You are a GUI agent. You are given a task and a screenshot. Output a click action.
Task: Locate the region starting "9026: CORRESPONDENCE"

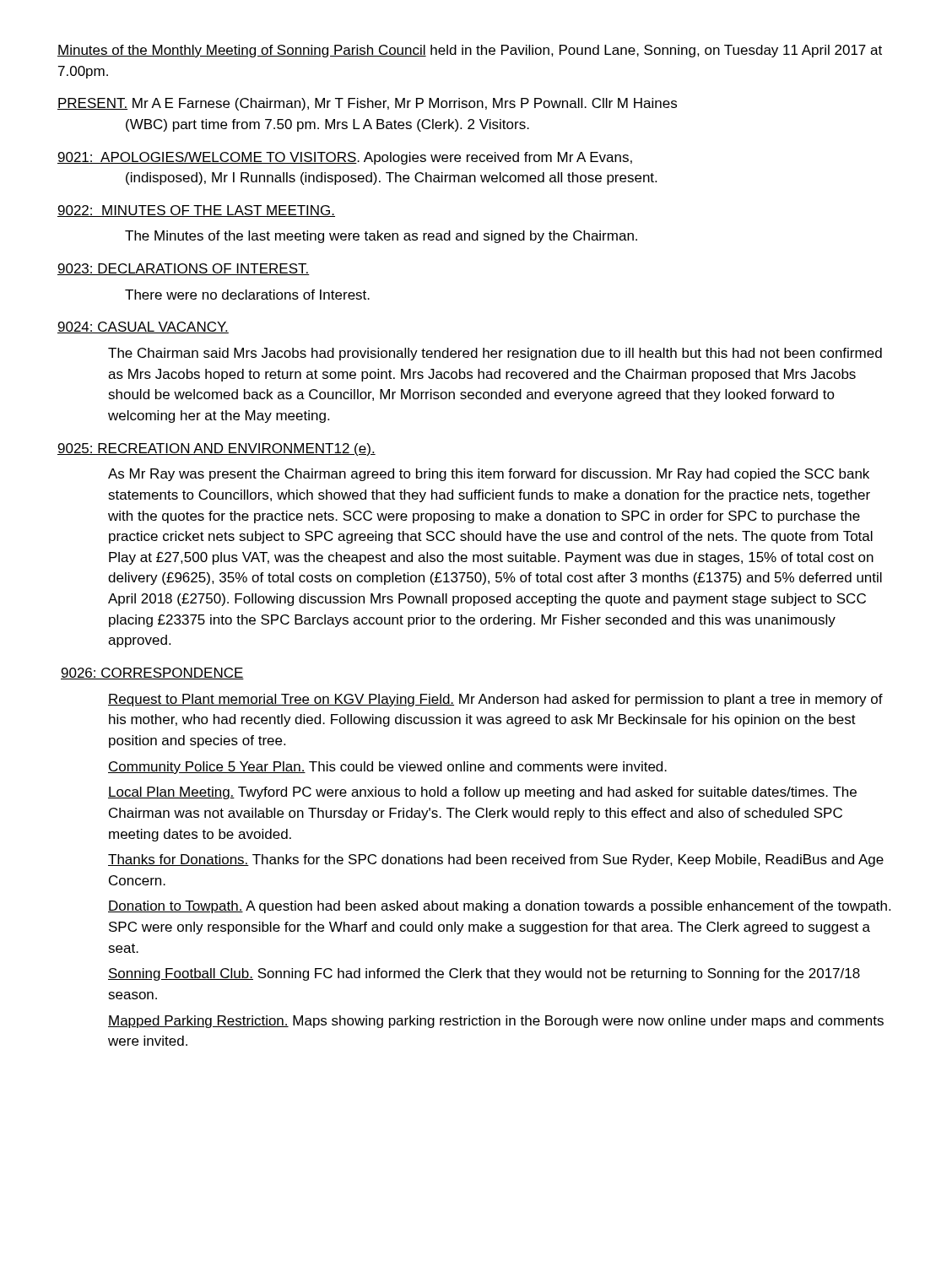[152, 674]
